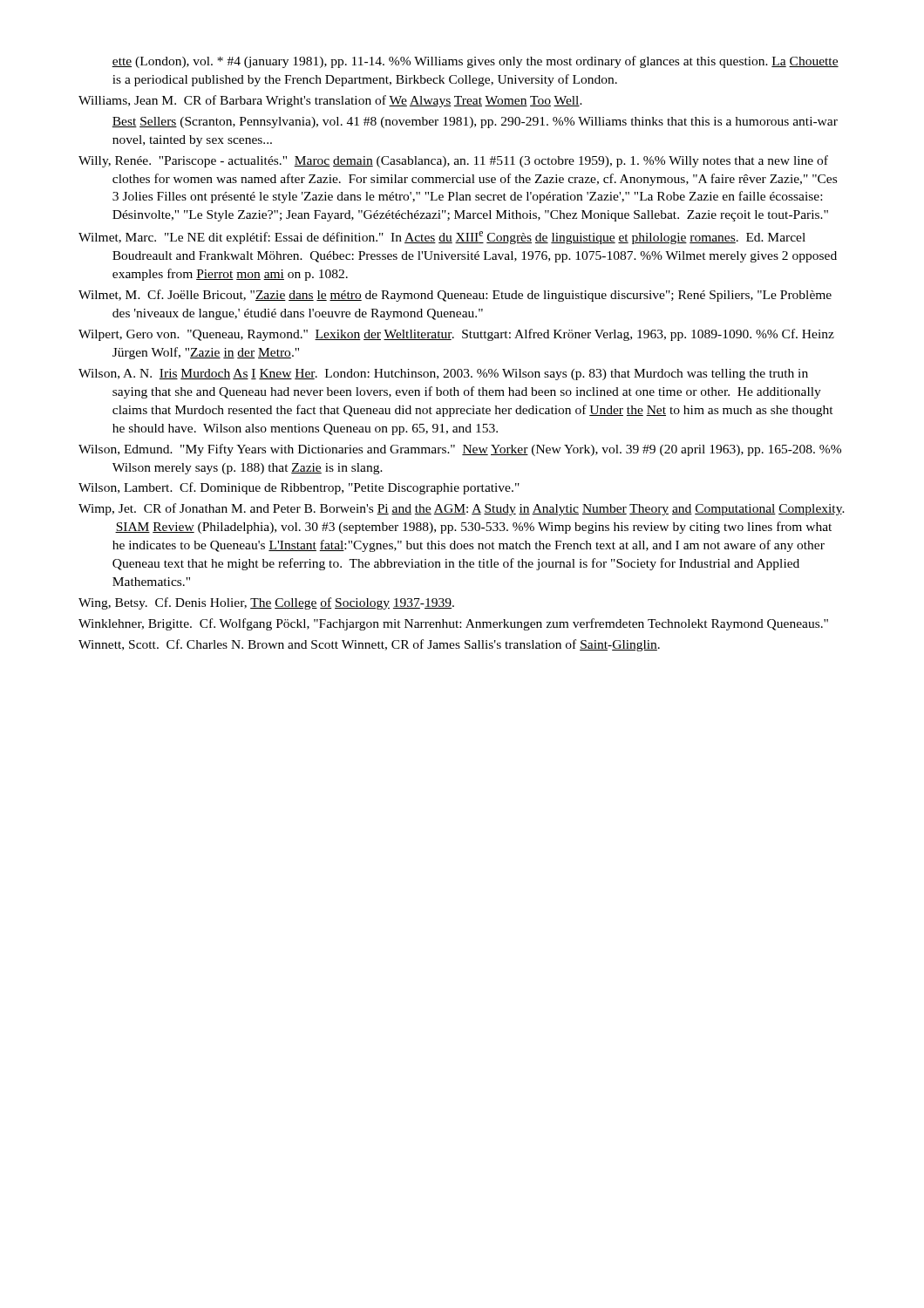Locate the region starting "ette (London), vol. * #4 (january 1981),"
This screenshot has width=924, height=1308.
475,70
